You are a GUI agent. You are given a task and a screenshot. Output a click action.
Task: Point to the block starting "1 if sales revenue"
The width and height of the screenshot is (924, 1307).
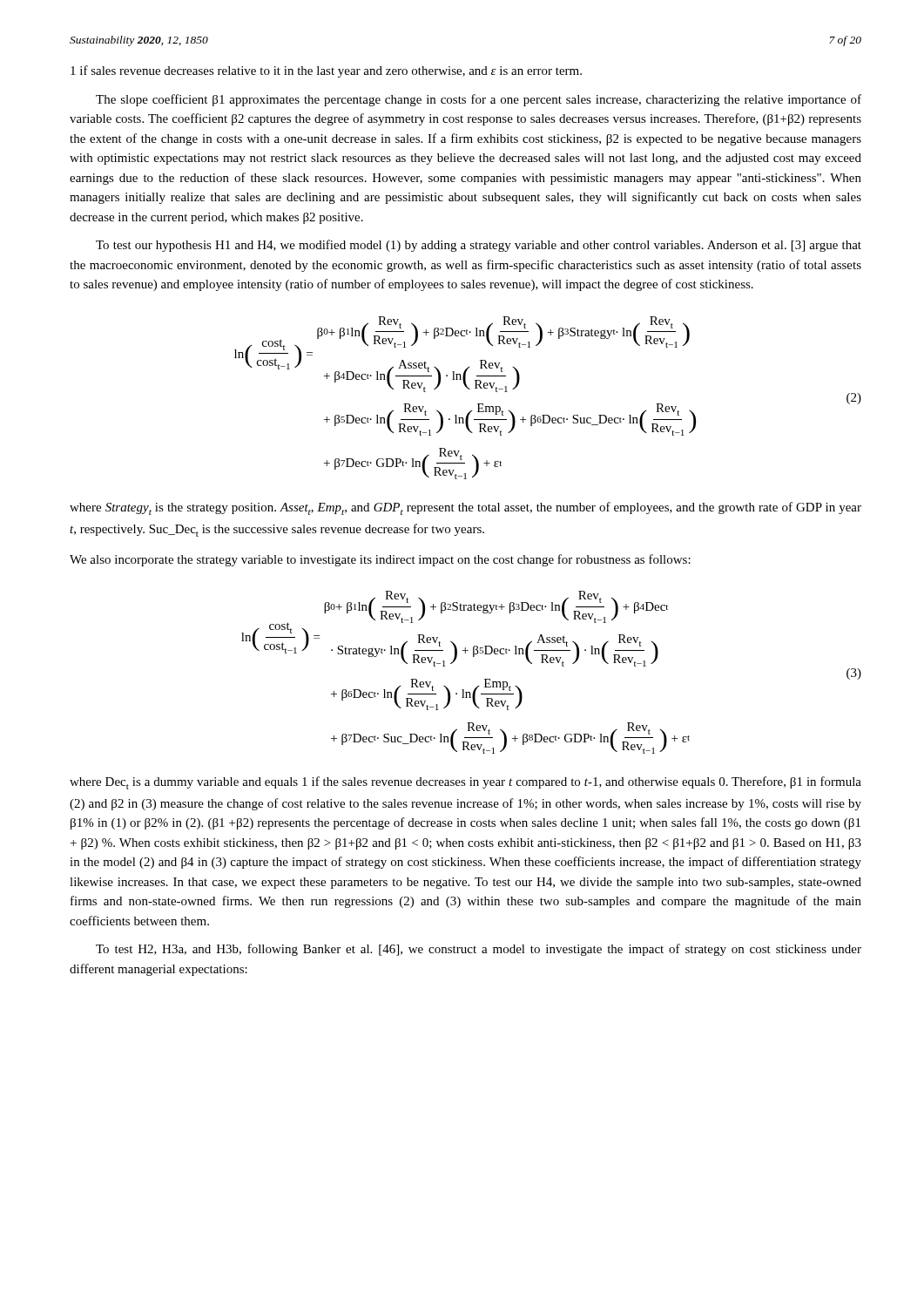tap(465, 178)
